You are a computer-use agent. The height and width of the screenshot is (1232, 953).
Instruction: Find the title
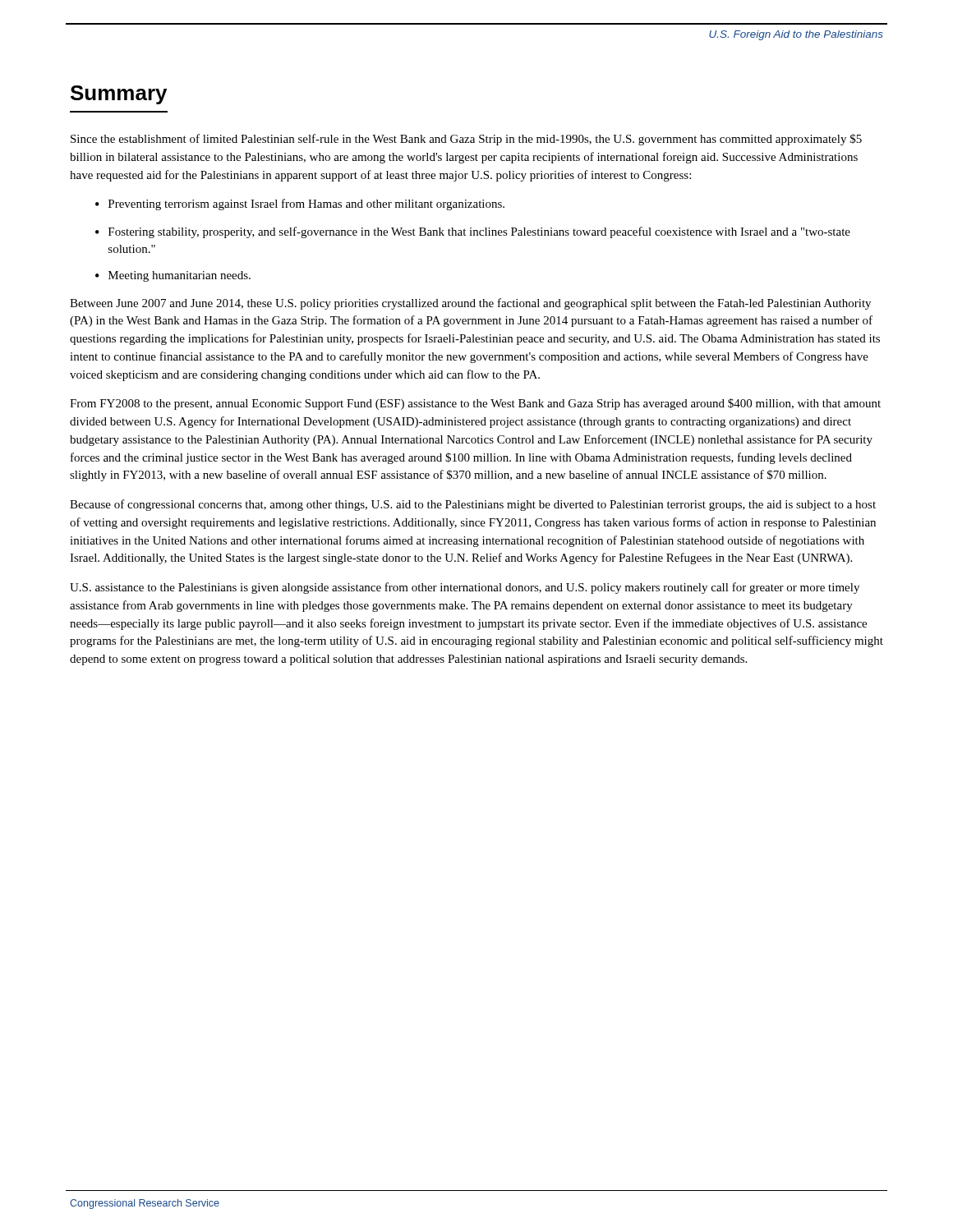119,96
